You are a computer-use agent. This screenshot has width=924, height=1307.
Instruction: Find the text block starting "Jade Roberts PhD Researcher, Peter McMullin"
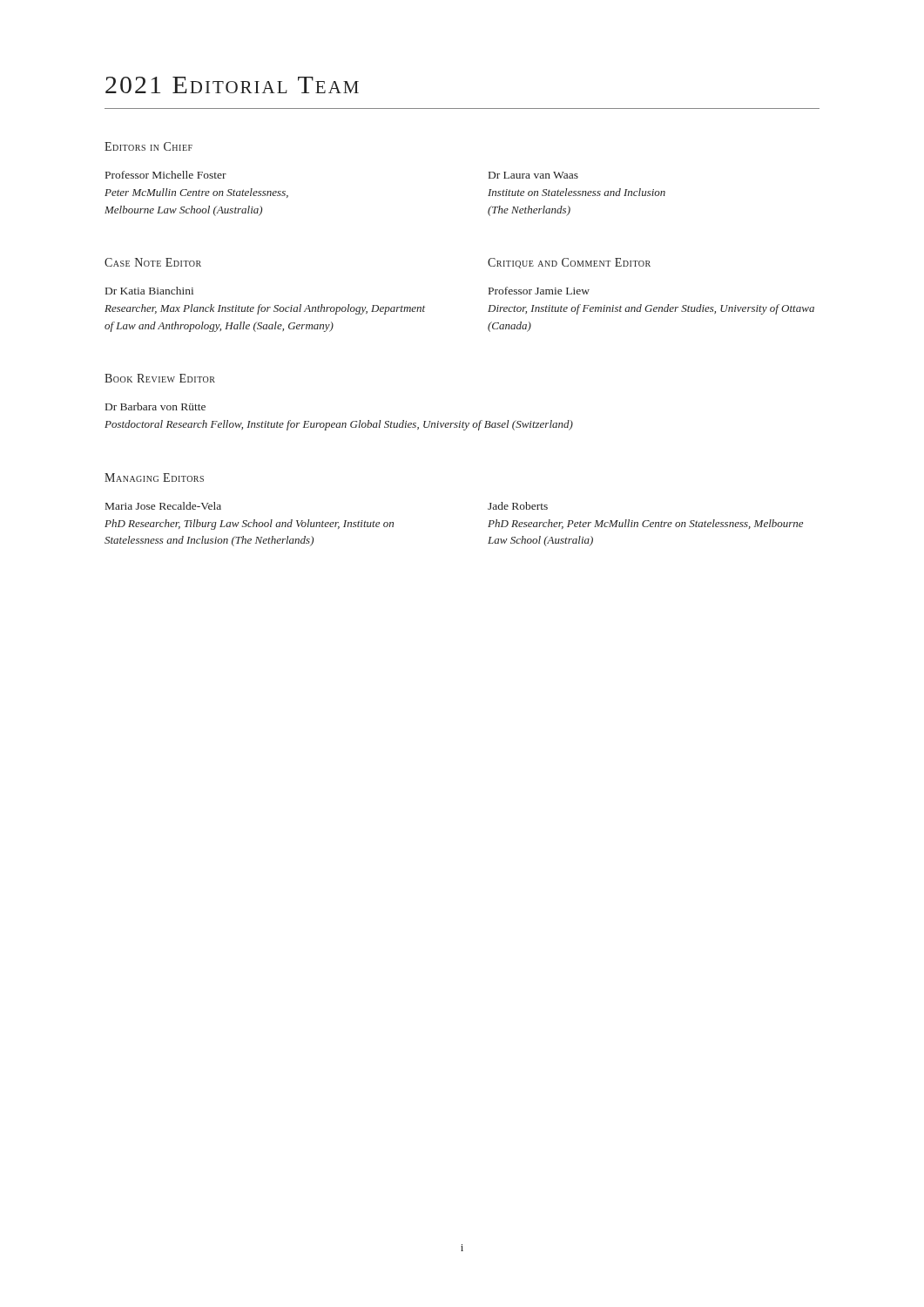pos(653,524)
